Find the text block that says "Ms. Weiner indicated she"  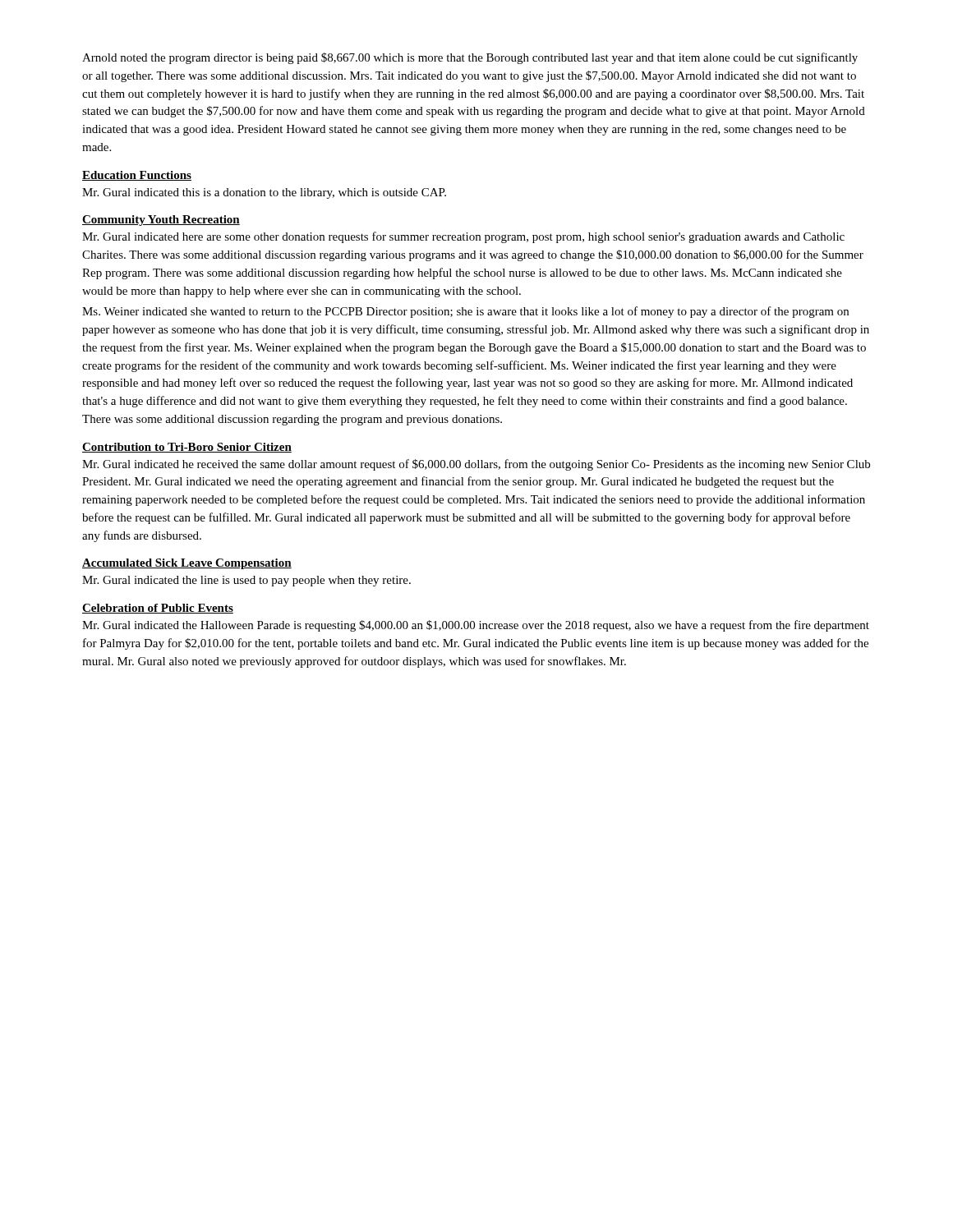tap(476, 365)
